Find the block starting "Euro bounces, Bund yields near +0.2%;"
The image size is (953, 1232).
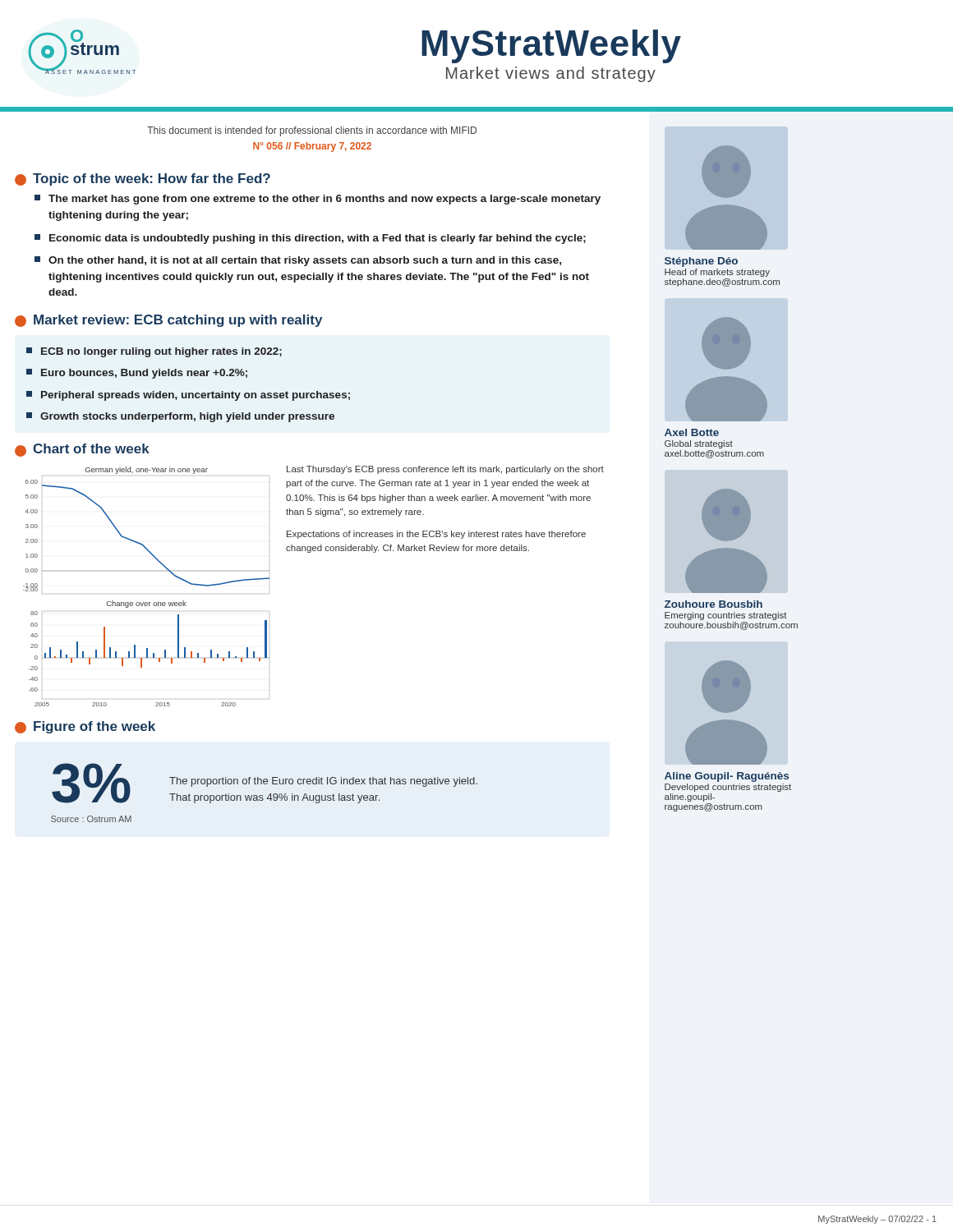(x=137, y=373)
